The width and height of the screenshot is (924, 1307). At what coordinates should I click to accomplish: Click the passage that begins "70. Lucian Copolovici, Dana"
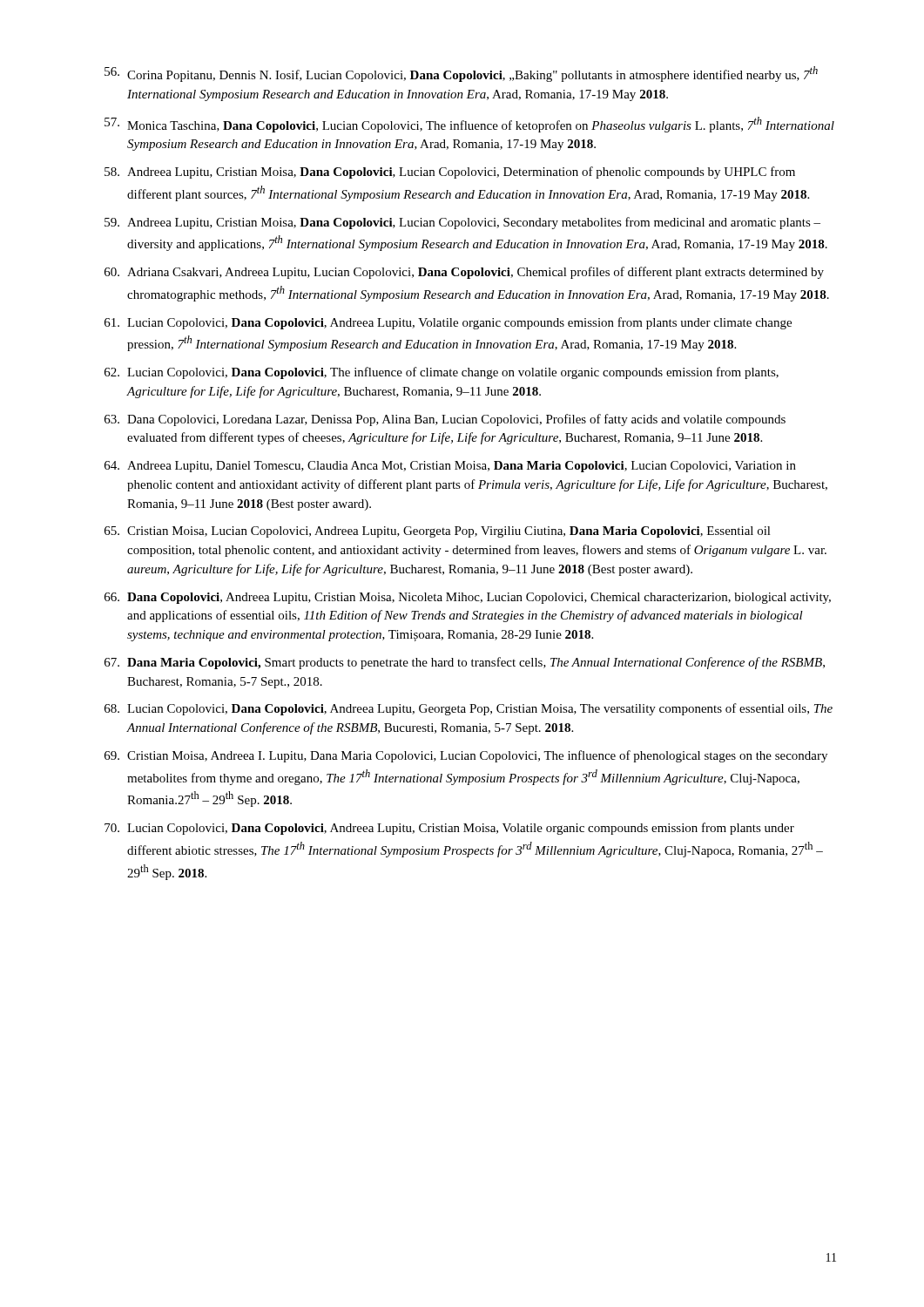[x=462, y=851]
